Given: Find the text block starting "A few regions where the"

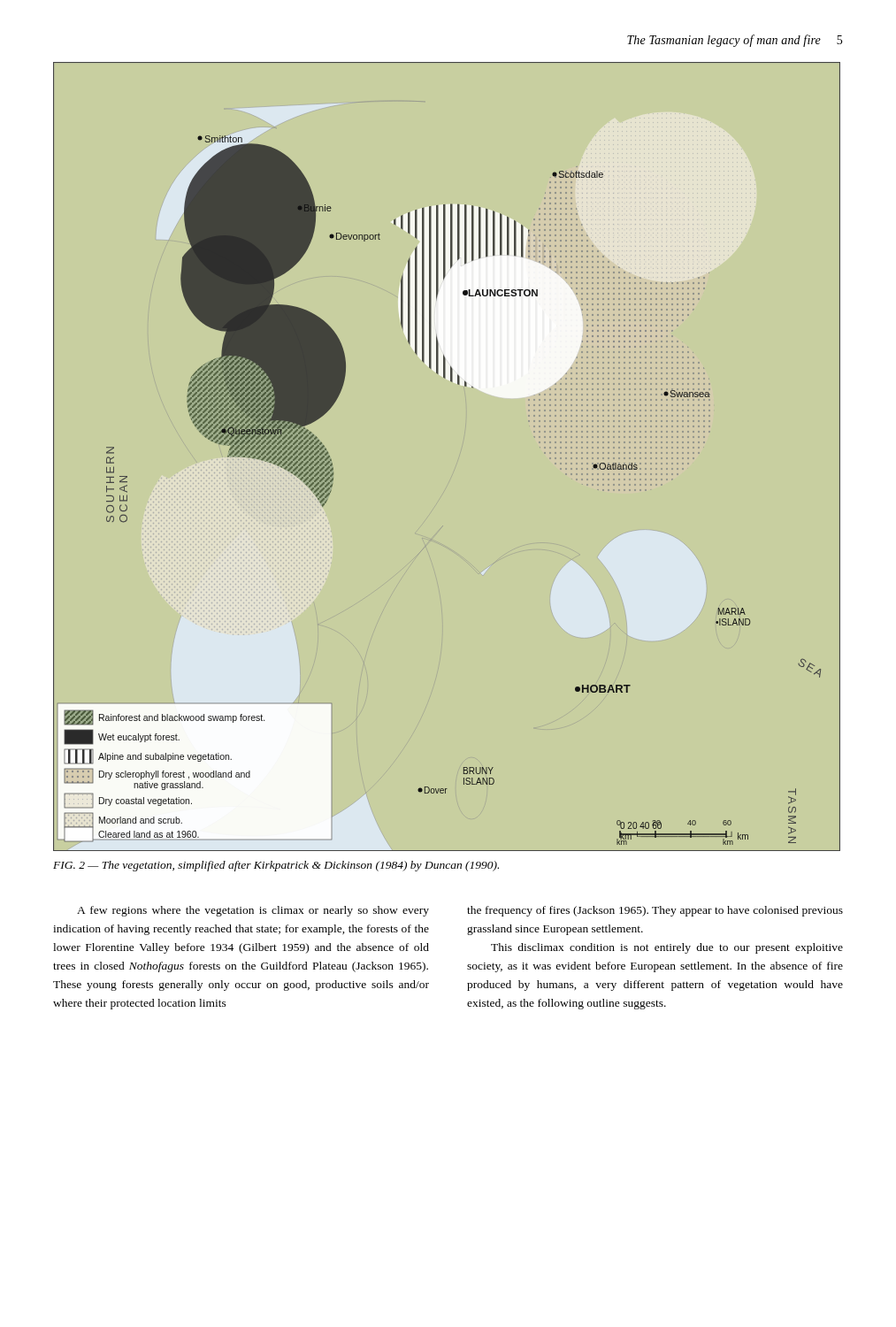Looking at the screenshot, I should click(241, 957).
